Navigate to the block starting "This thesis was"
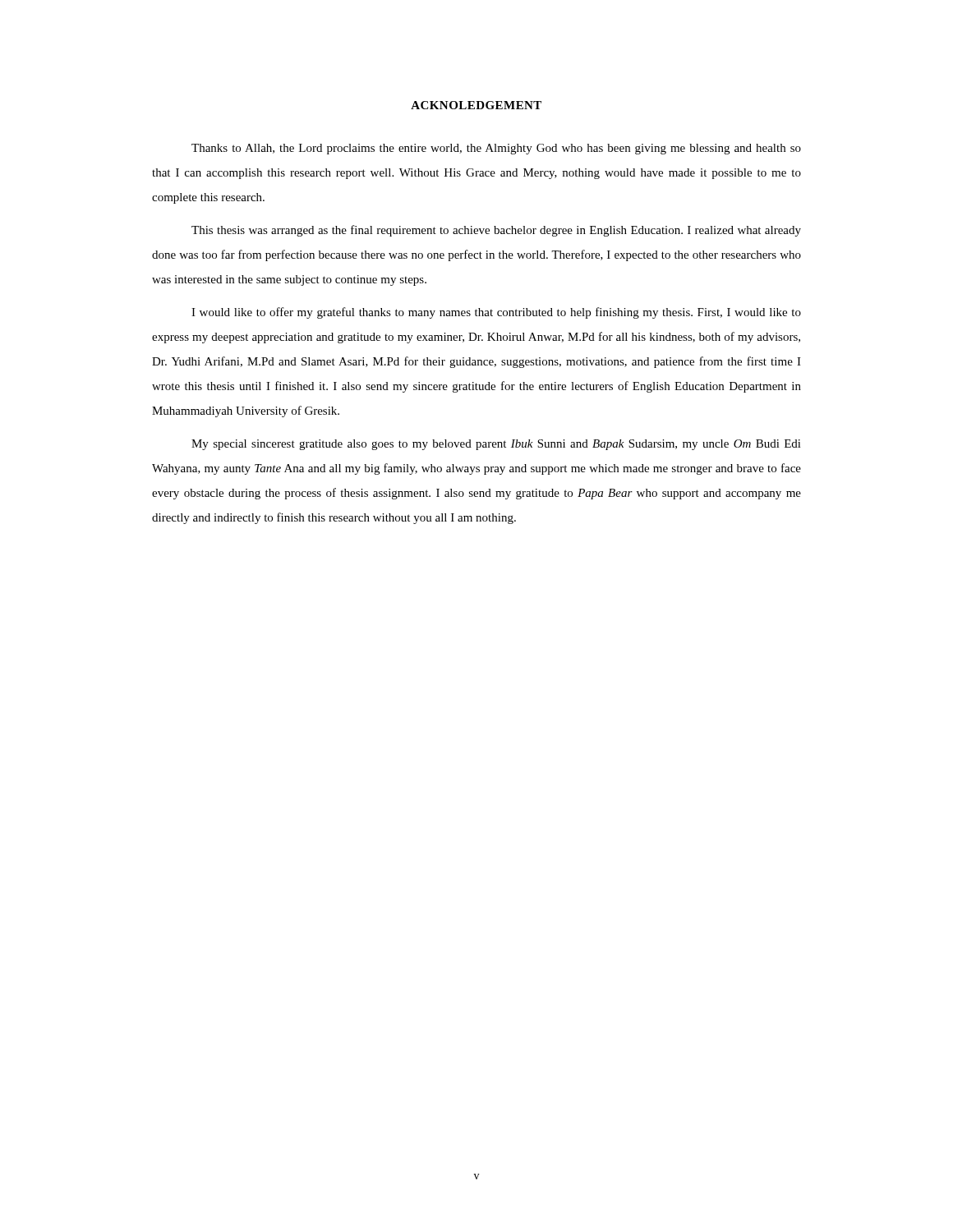 pos(476,255)
